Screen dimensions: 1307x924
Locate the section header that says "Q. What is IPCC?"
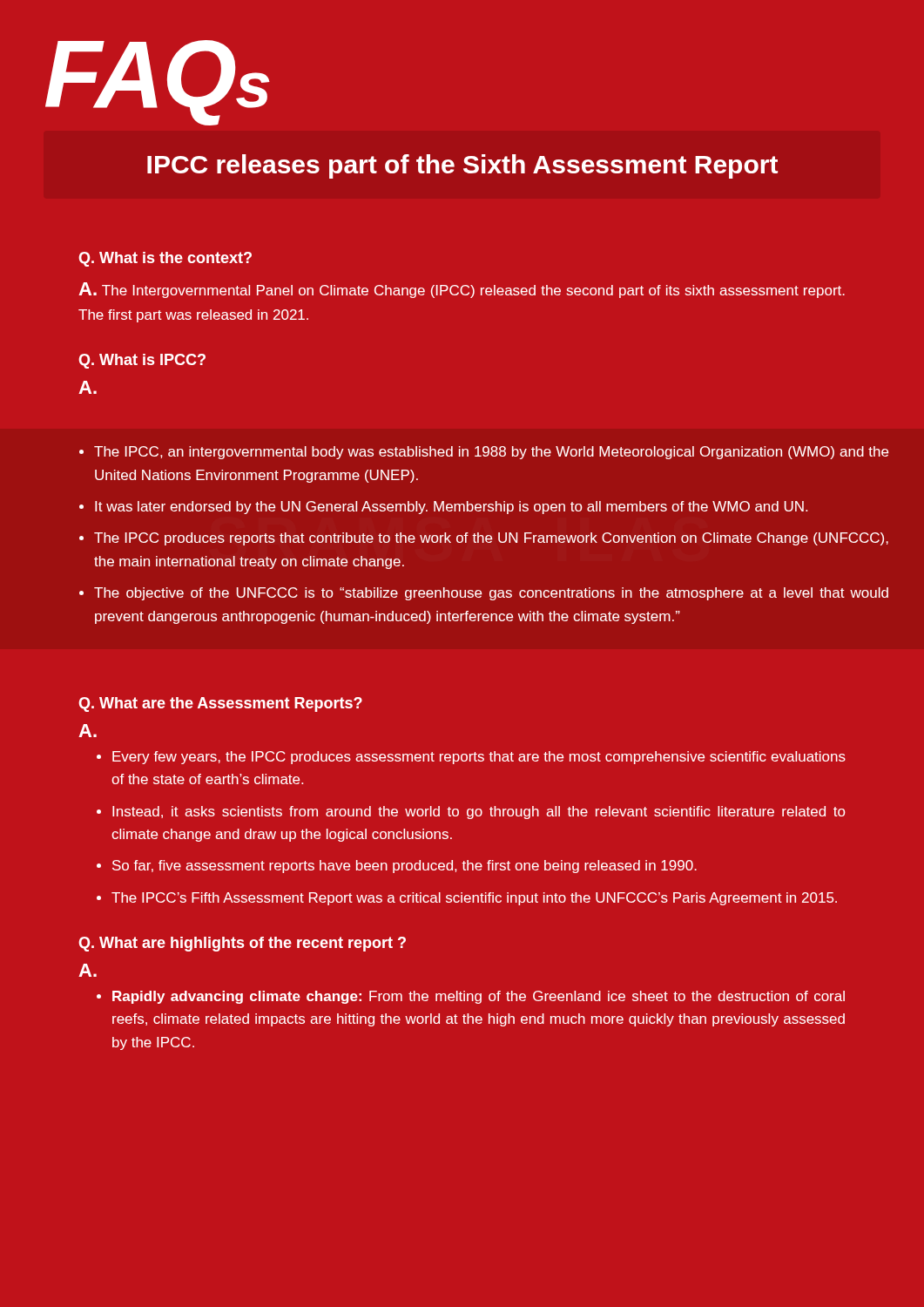[x=142, y=360]
